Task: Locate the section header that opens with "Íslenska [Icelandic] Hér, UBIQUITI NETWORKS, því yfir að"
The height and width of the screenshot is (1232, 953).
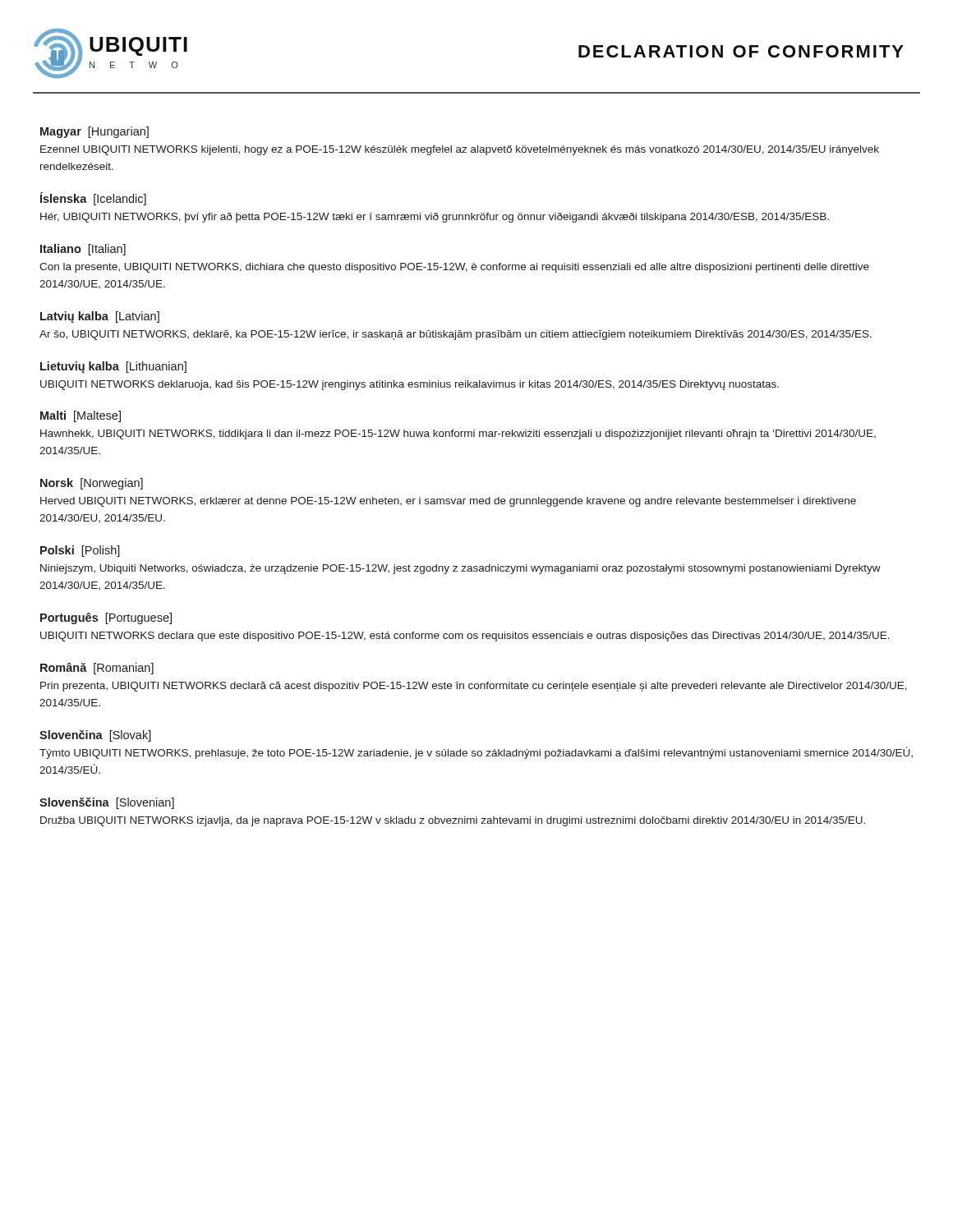Action: click(x=476, y=209)
